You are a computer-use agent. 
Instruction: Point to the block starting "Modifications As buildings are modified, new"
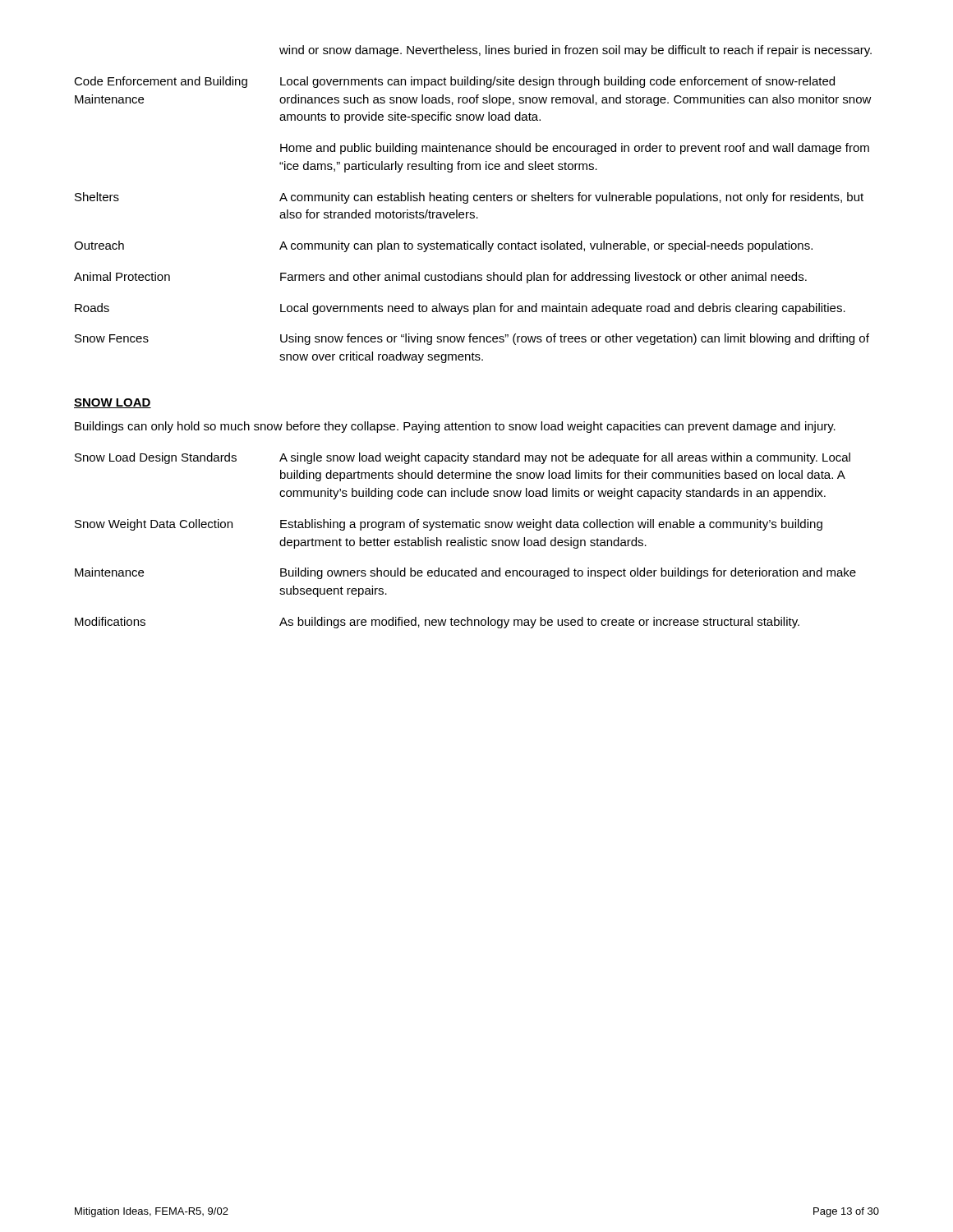coord(476,621)
